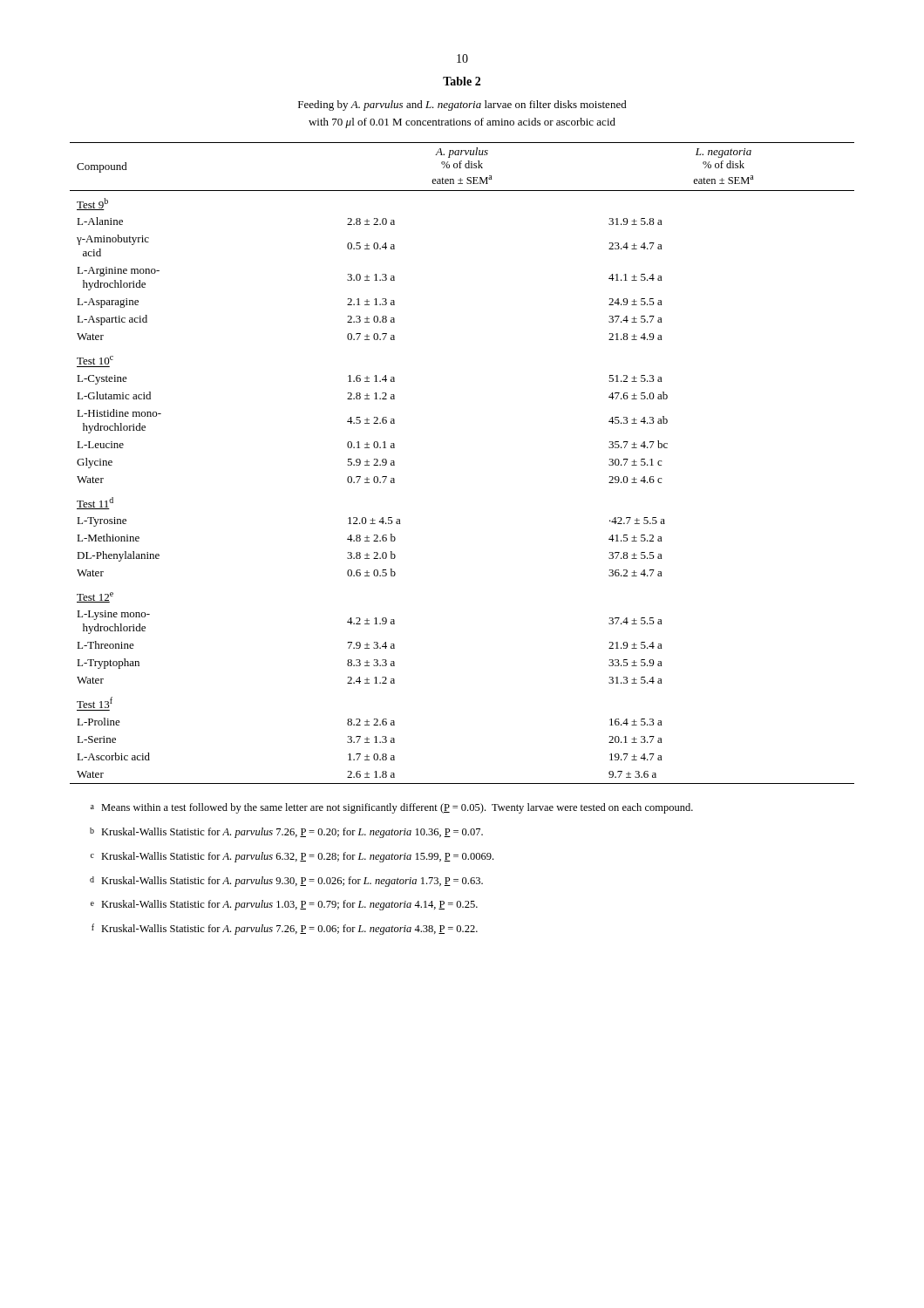Click on the footnote that reads "b Kruskal-Wallis Statistic for A. parvulus 7.26, P"
The image size is (924, 1308).
[462, 833]
